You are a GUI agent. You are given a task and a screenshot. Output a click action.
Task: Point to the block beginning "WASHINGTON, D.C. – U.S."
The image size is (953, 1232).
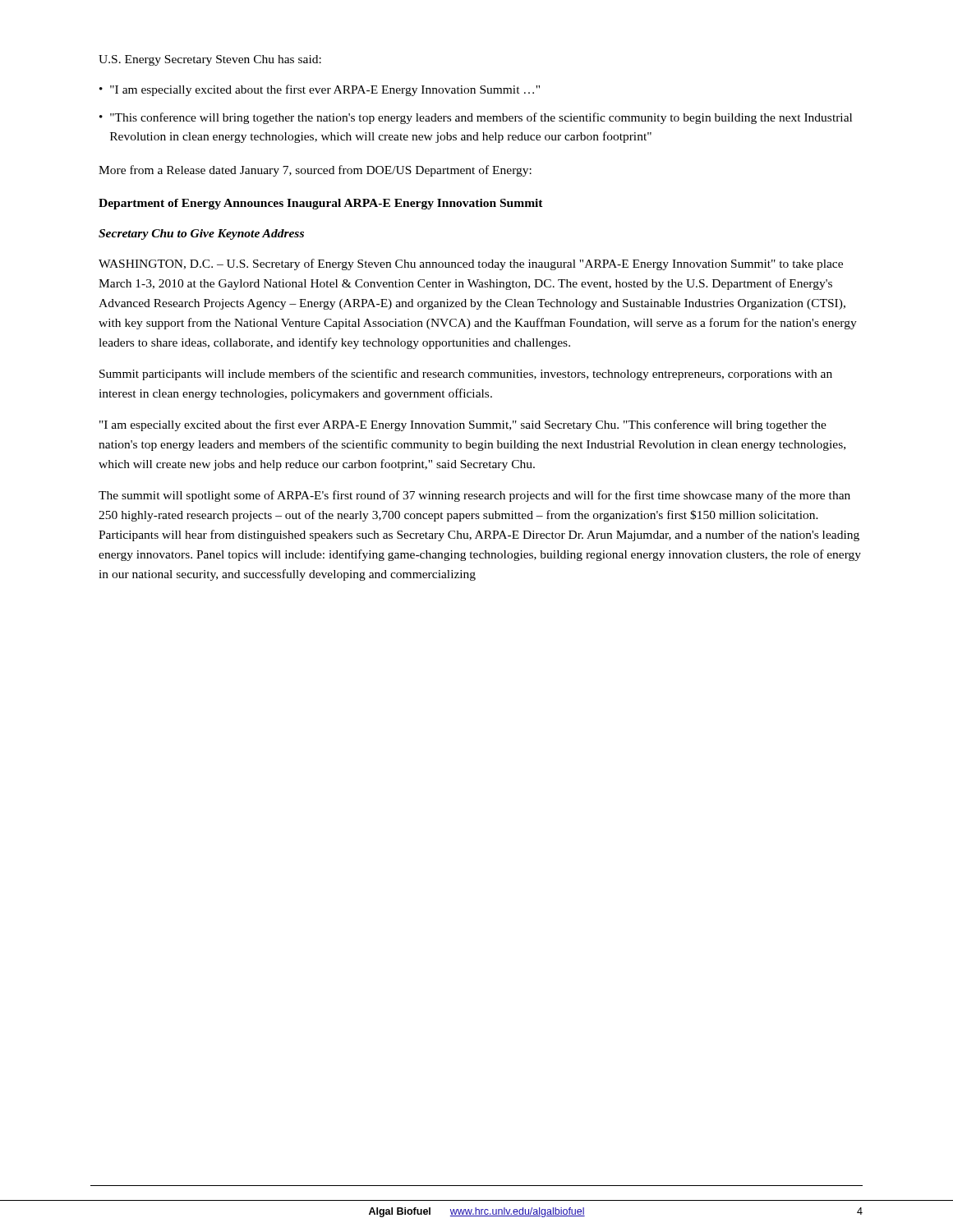pos(478,303)
